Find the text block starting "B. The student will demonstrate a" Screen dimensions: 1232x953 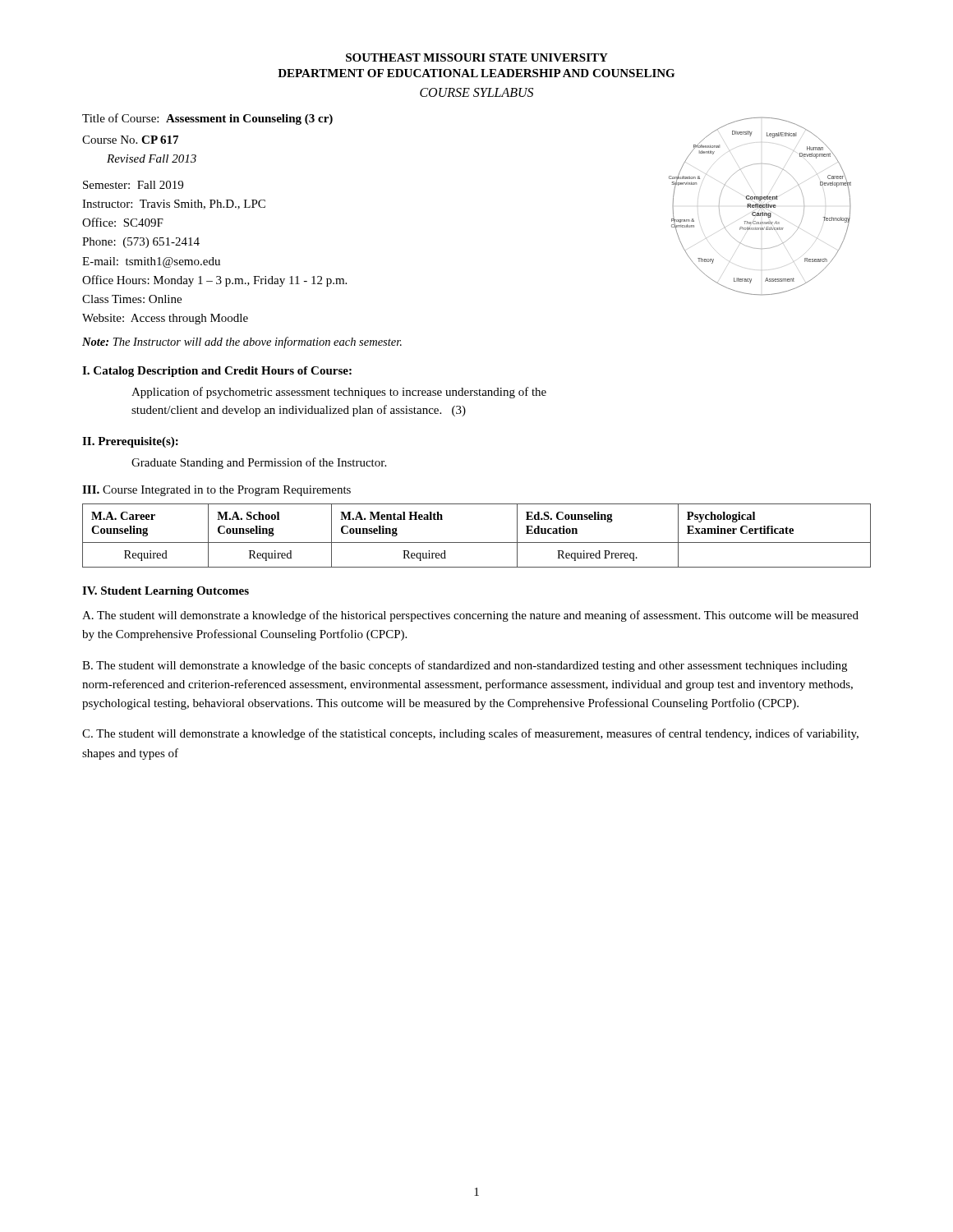point(468,684)
